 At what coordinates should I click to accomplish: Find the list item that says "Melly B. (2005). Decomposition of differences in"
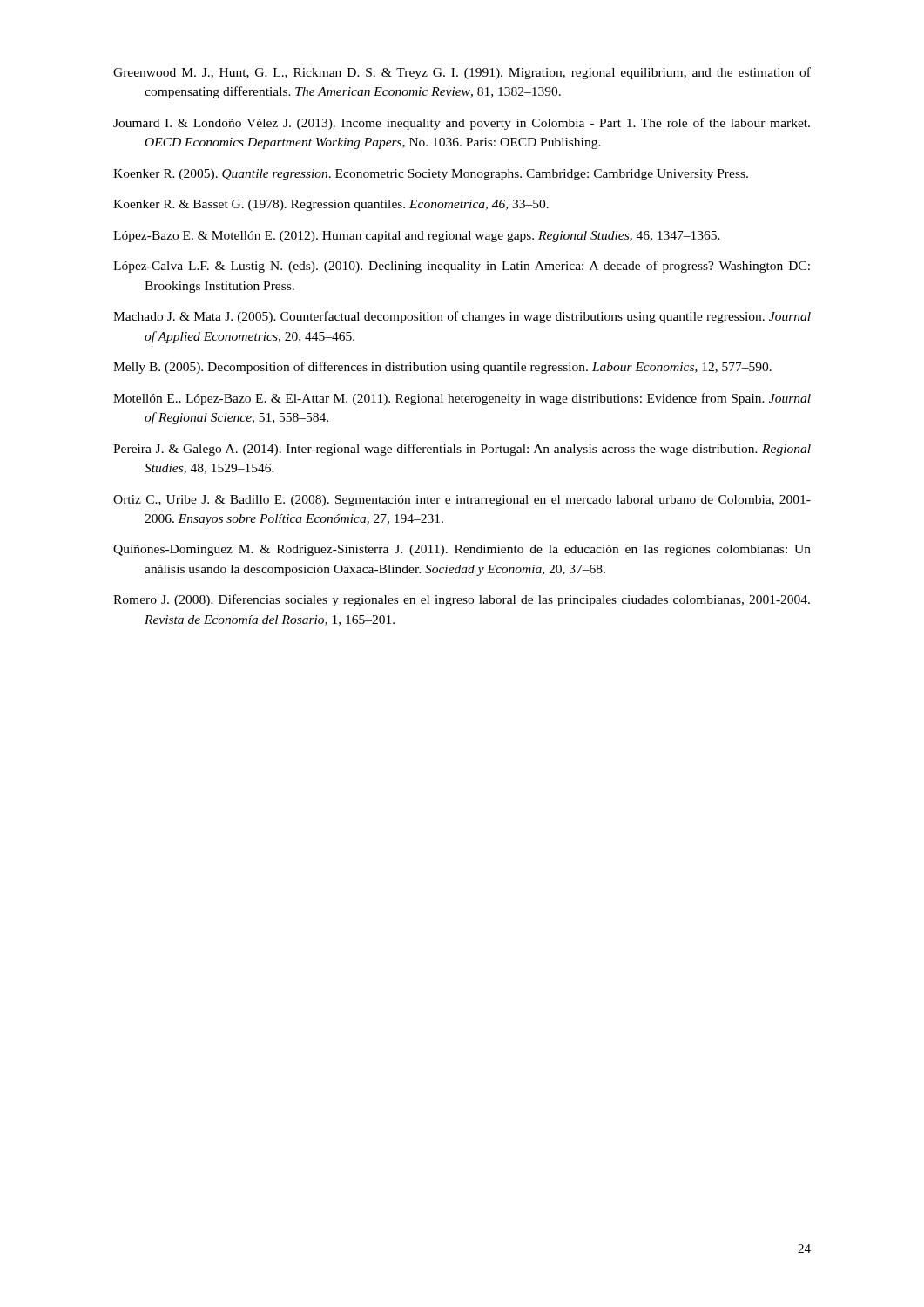(443, 367)
